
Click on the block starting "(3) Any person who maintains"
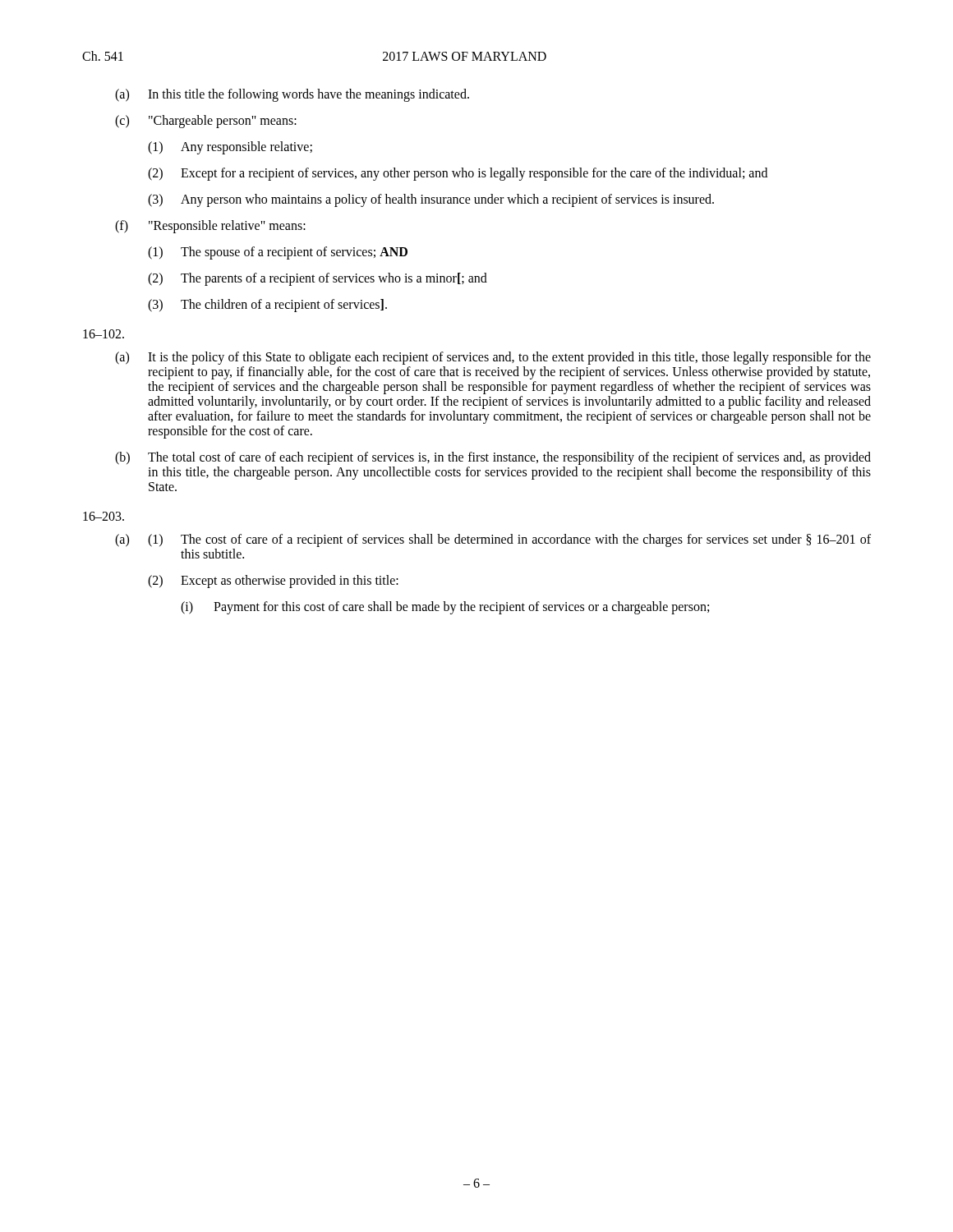[476, 200]
